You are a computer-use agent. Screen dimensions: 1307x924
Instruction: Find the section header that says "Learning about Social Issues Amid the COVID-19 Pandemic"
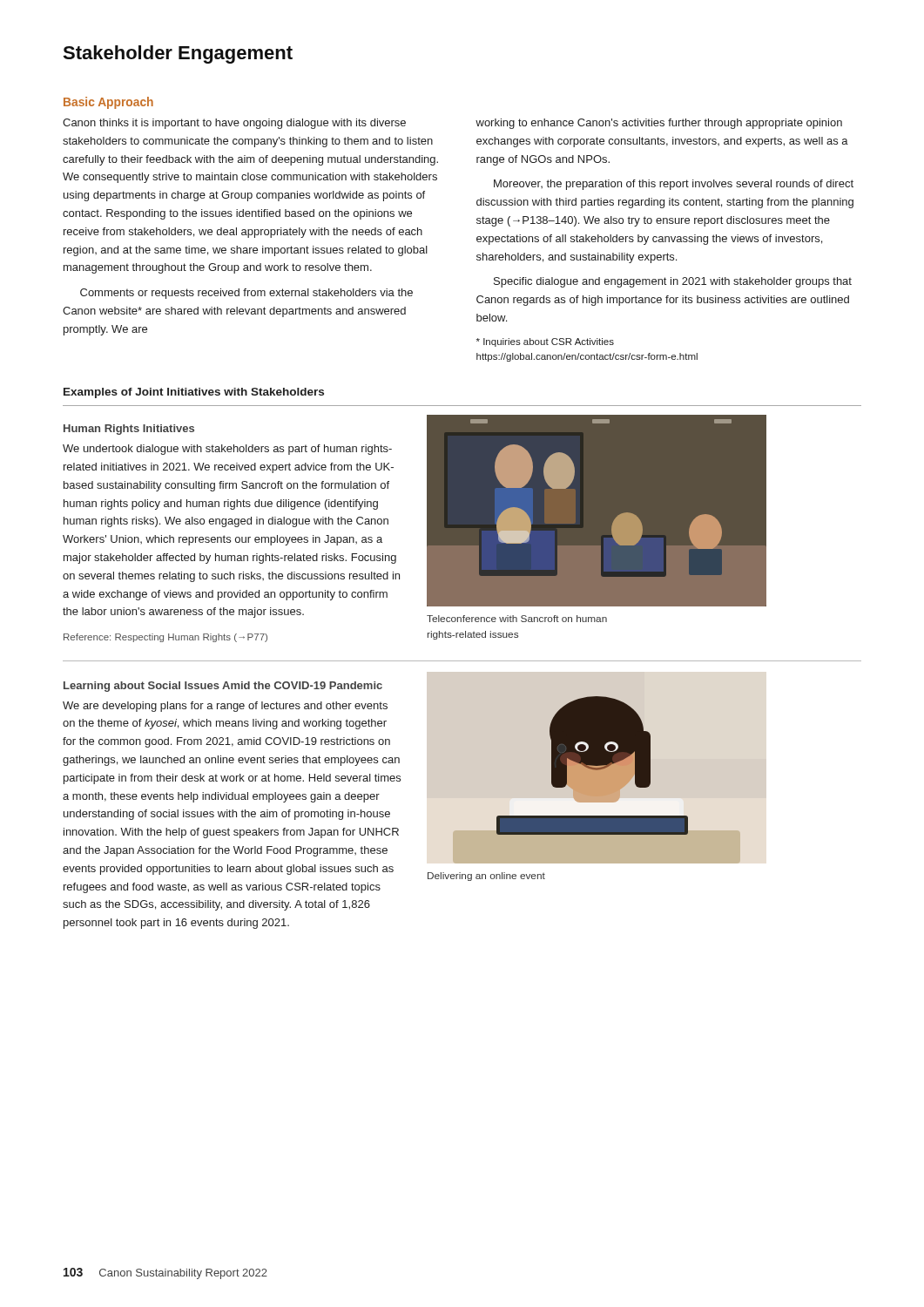click(223, 685)
